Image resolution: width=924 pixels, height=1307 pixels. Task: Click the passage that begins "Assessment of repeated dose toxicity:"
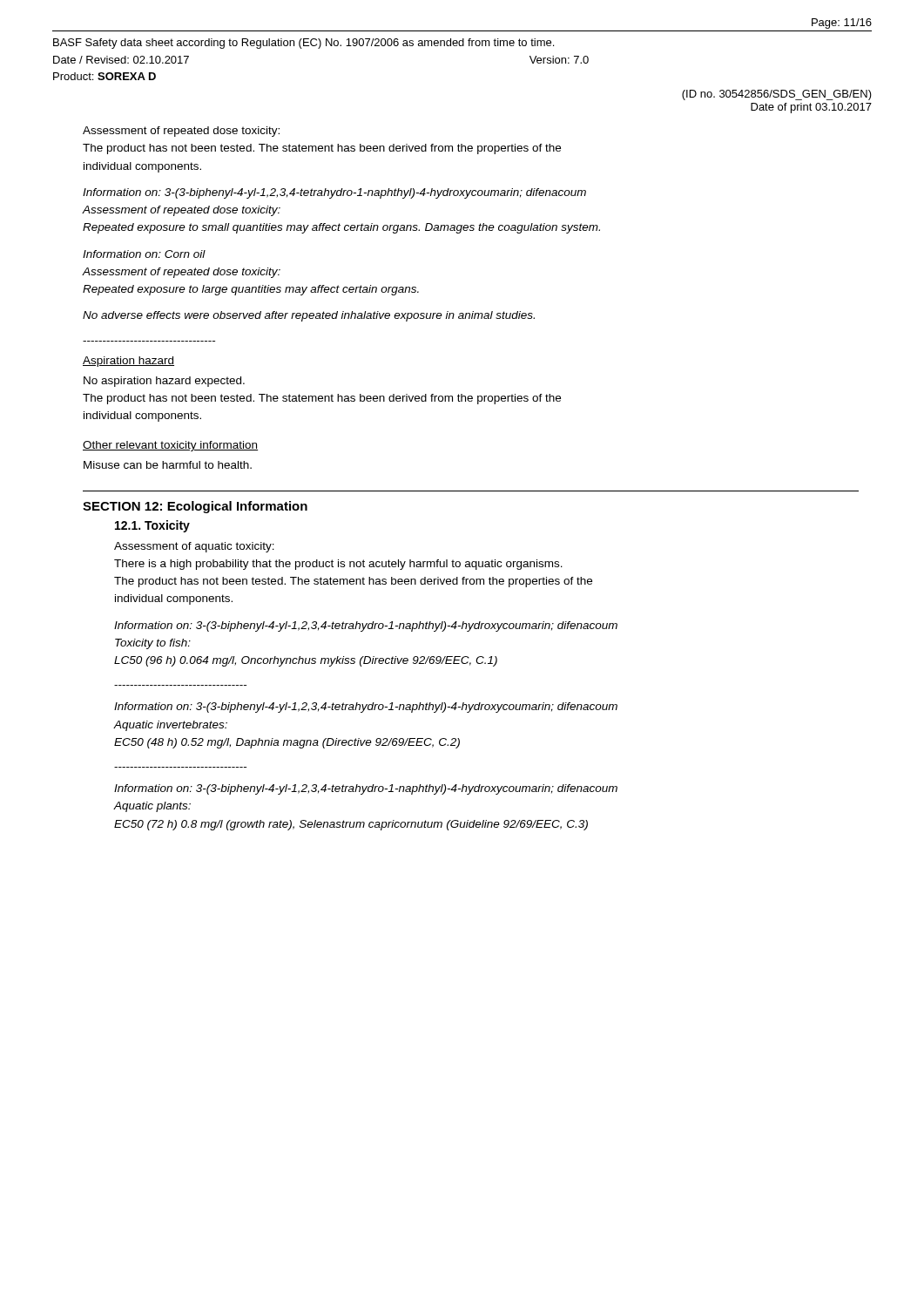(x=322, y=148)
